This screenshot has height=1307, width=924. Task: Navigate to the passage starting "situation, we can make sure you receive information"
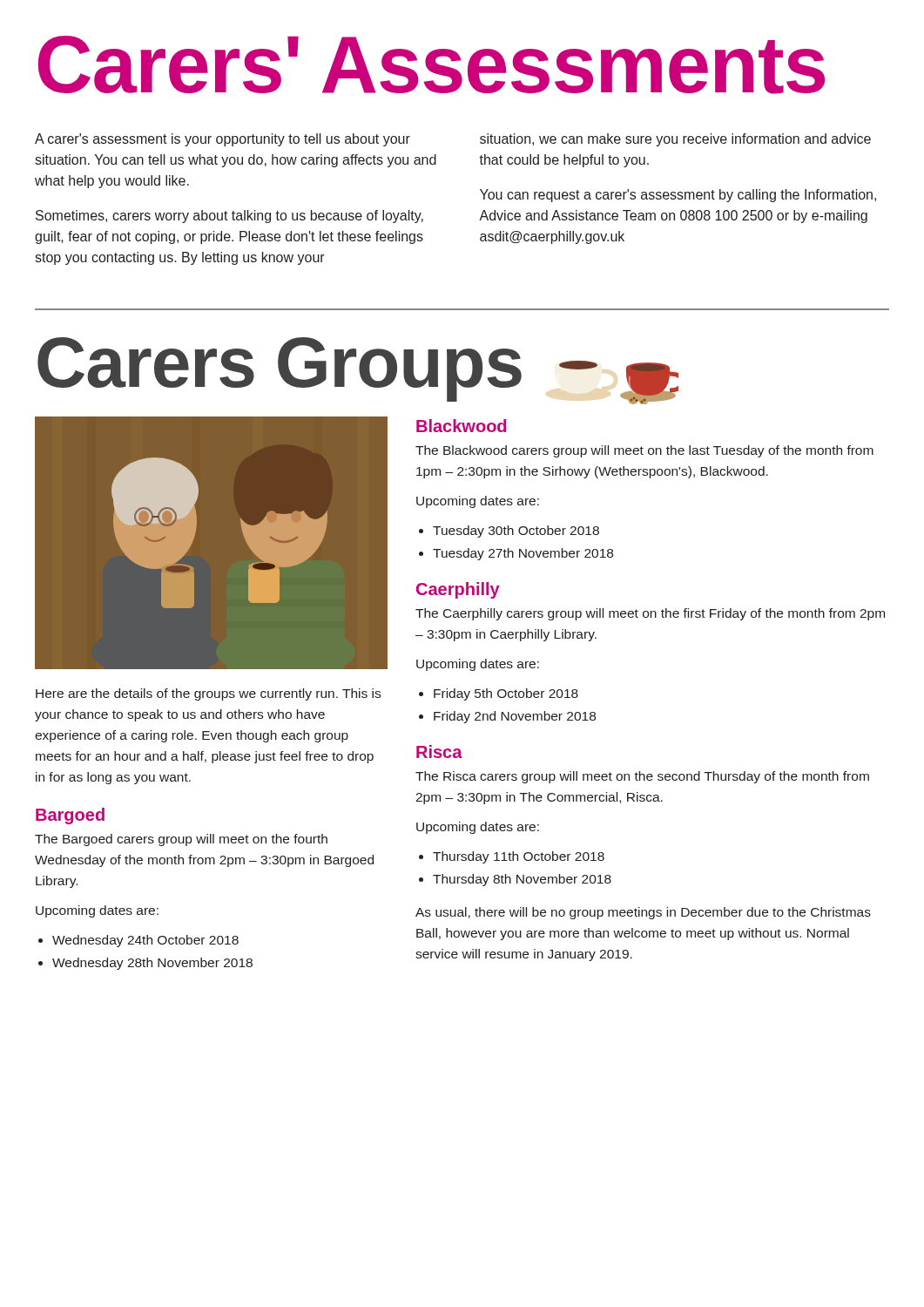tap(684, 188)
